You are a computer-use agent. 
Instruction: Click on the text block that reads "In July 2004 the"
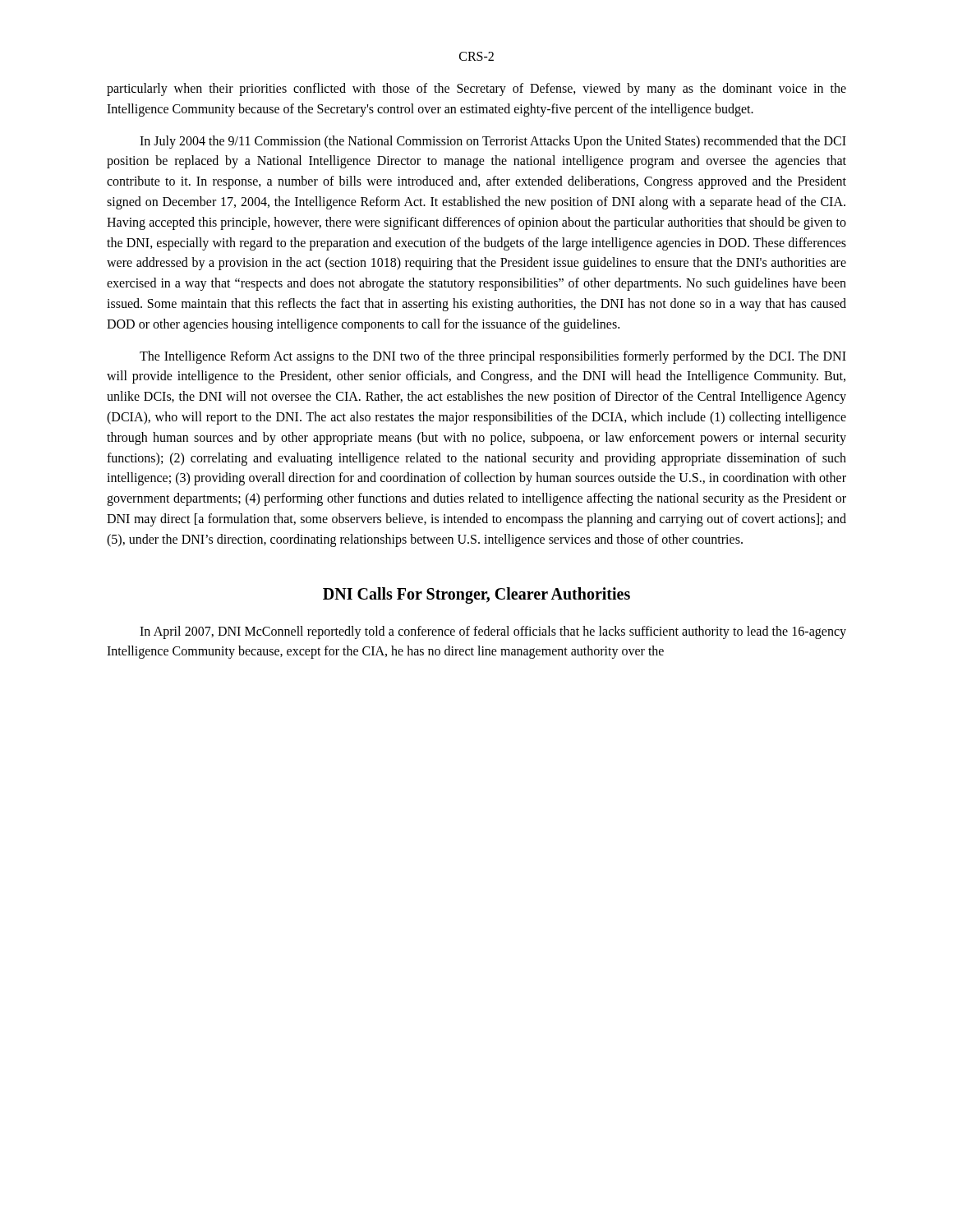pos(476,232)
